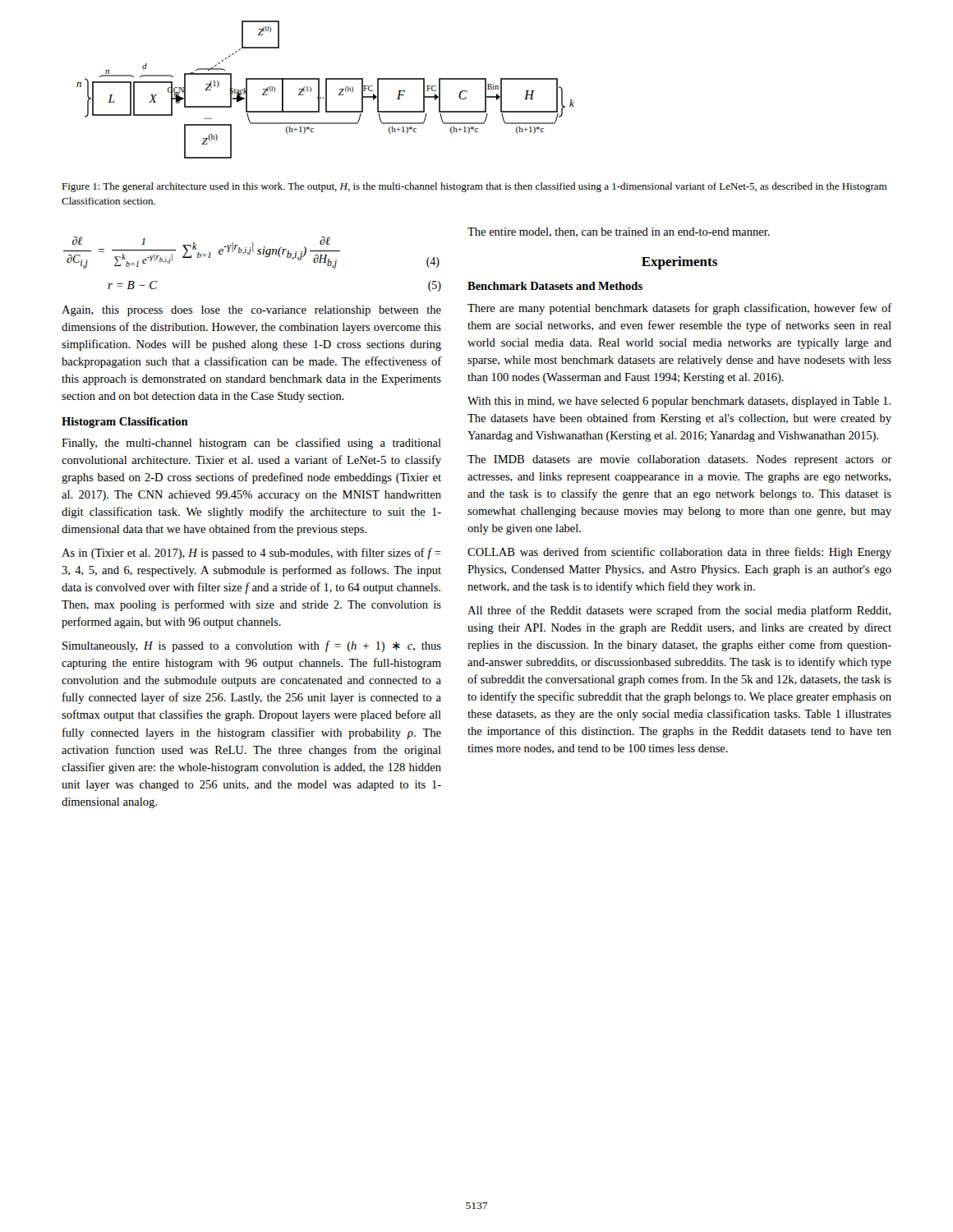Click on the flowchart
Screen dimensions: 1232x953
[476, 93]
